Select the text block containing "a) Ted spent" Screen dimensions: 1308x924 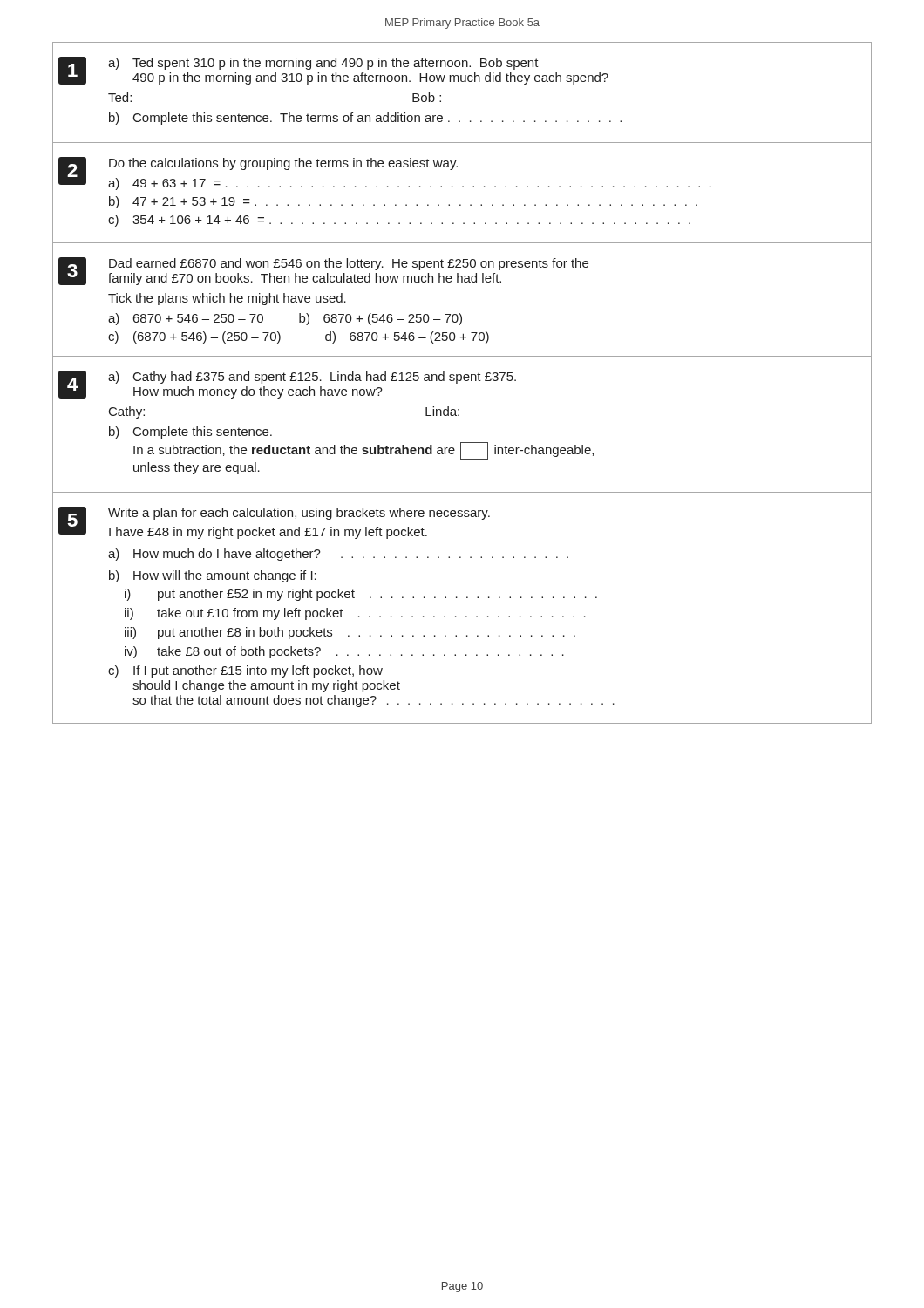[482, 90]
